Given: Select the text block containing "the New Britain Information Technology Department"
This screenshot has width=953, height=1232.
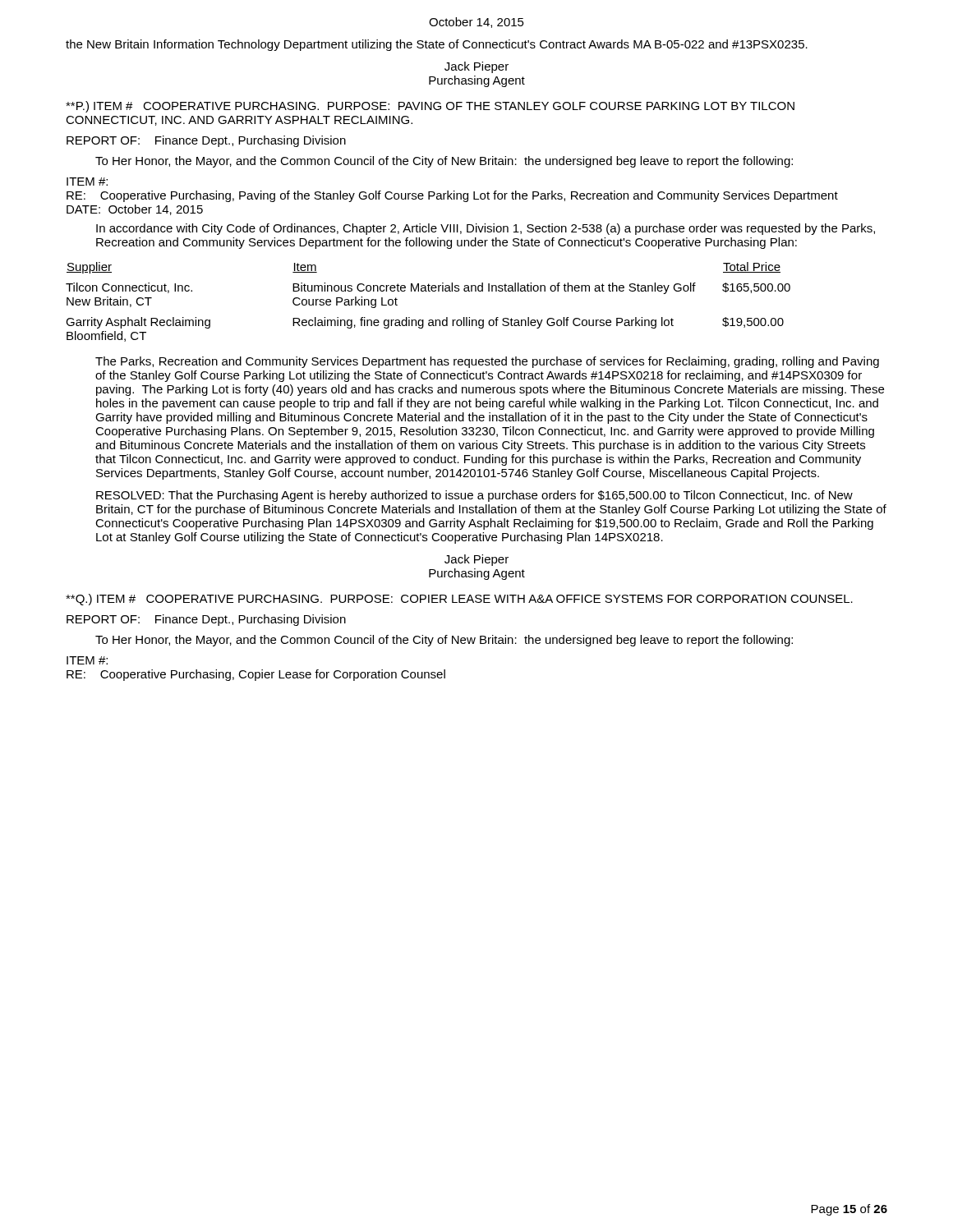Looking at the screenshot, I should pos(437,44).
